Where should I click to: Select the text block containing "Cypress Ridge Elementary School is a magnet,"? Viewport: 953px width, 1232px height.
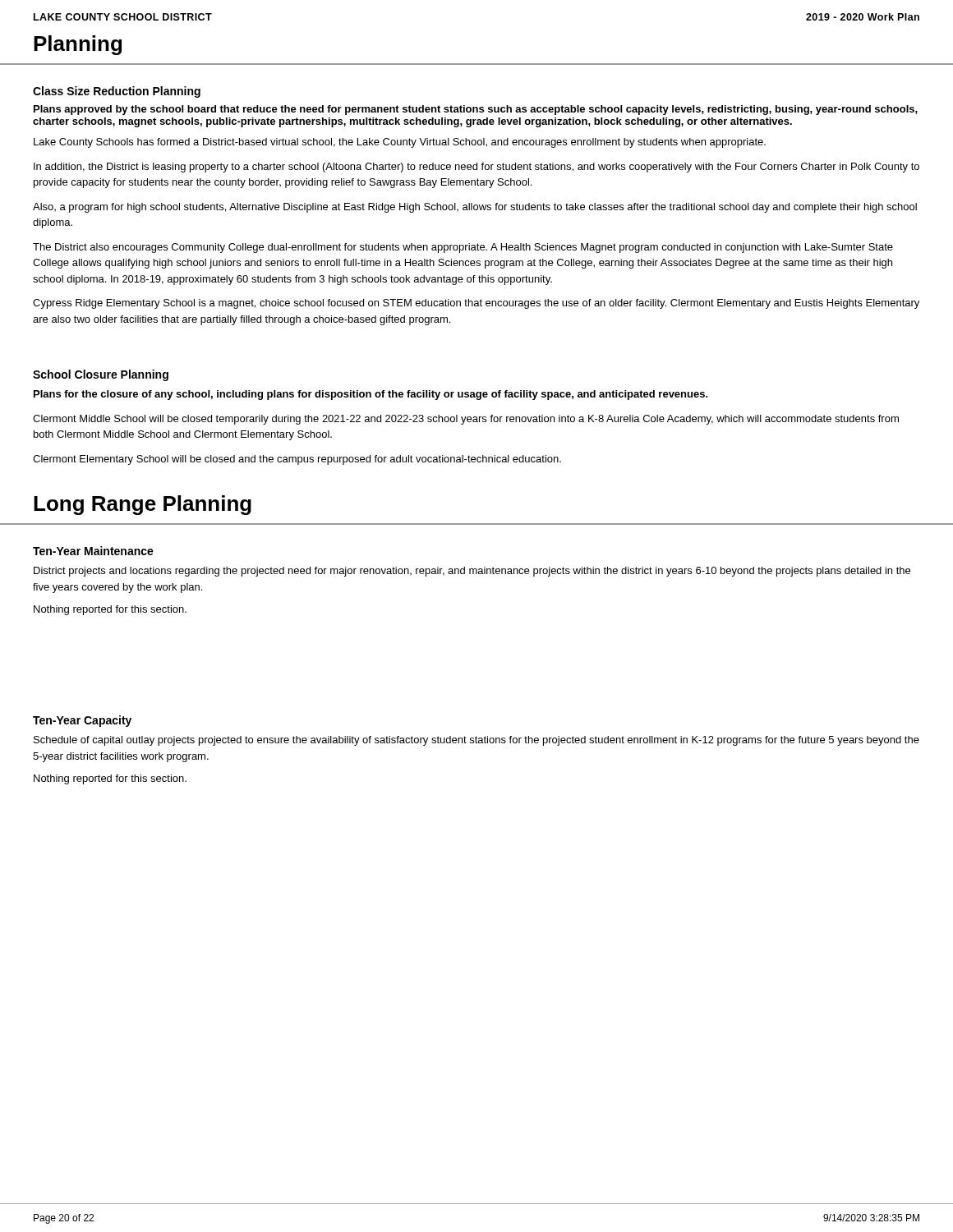tap(476, 311)
